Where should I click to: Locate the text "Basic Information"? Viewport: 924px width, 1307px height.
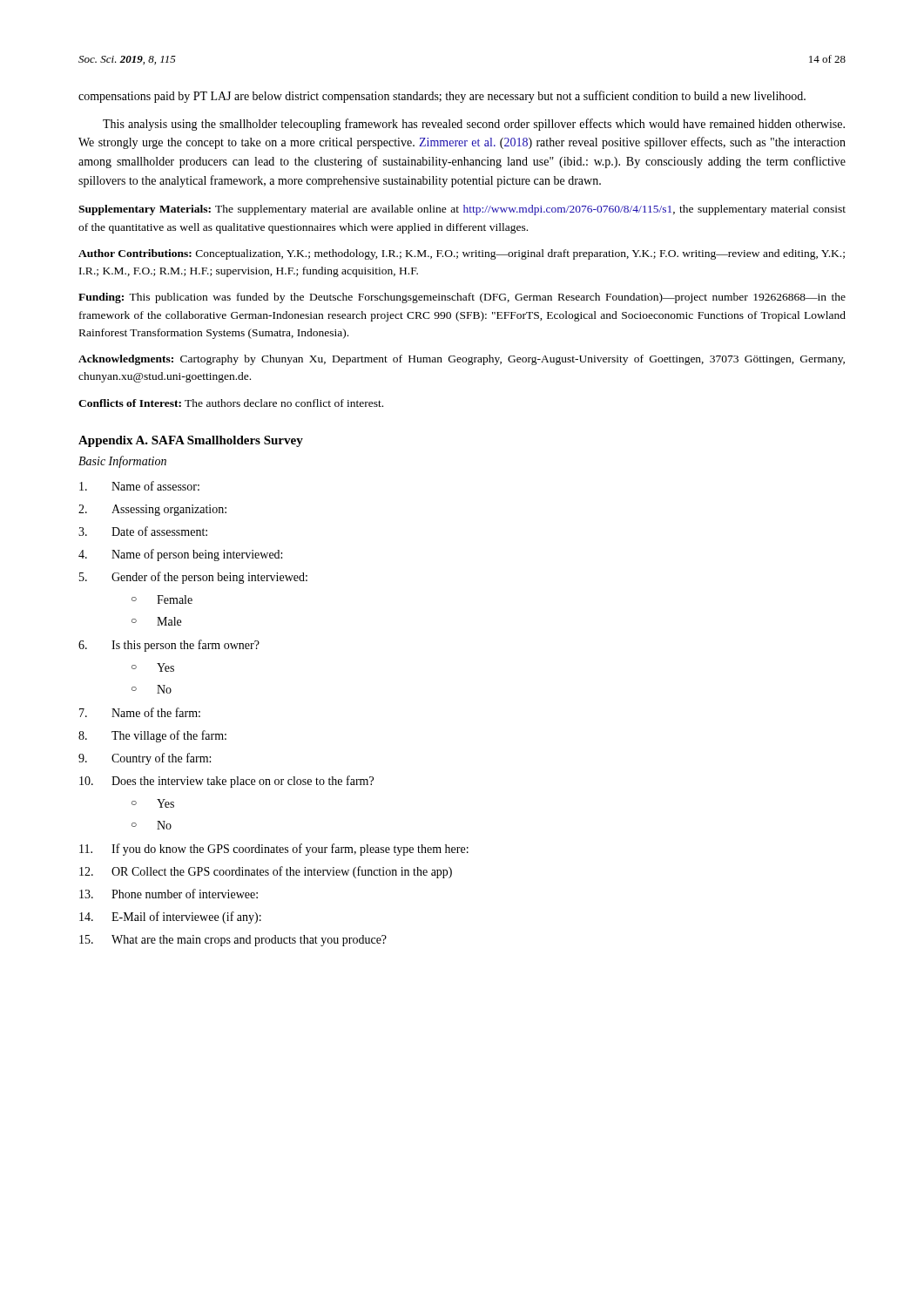pyautogui.click(x=123, y=461)
